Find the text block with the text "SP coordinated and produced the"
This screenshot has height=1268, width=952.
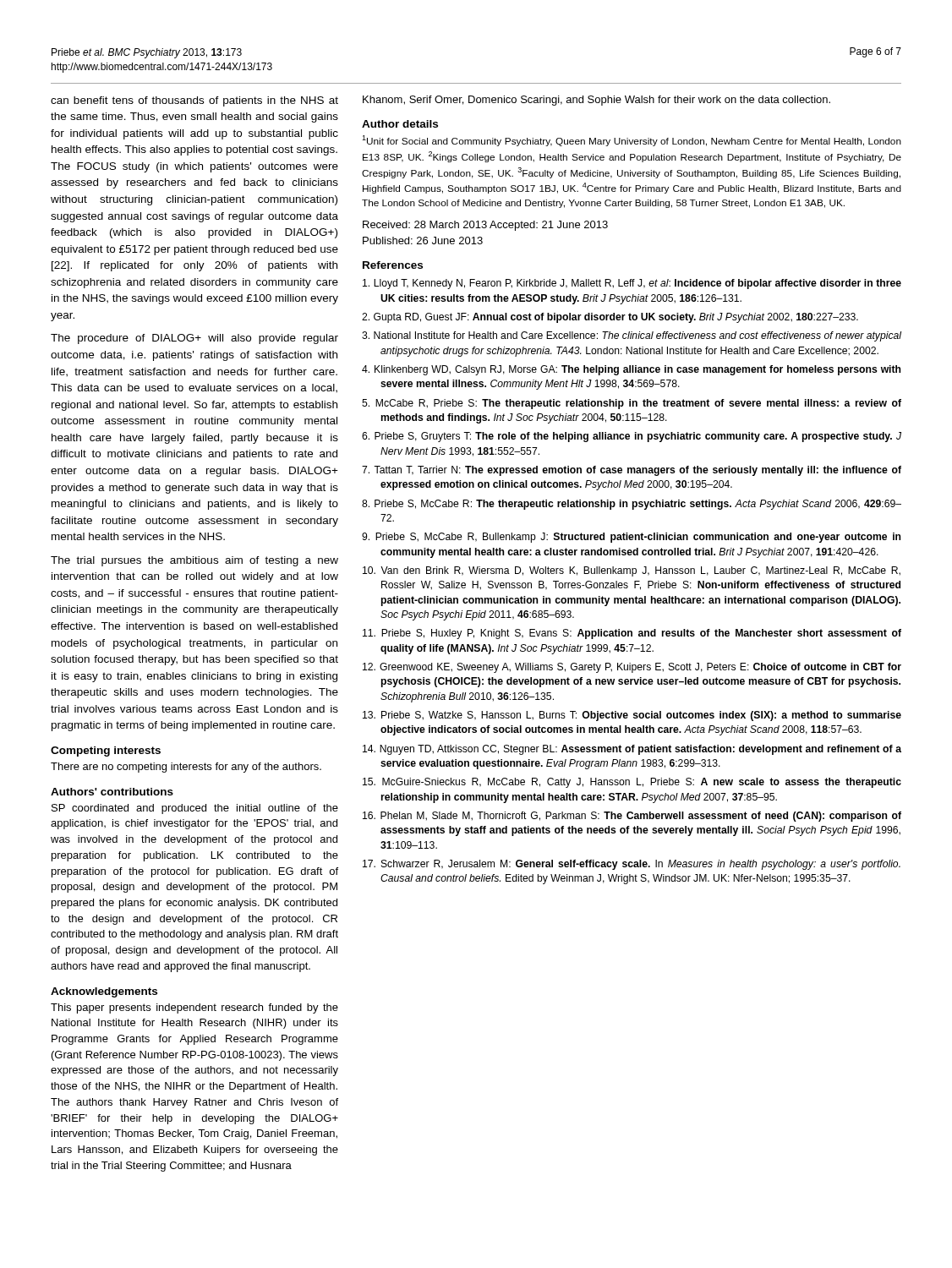194,887
